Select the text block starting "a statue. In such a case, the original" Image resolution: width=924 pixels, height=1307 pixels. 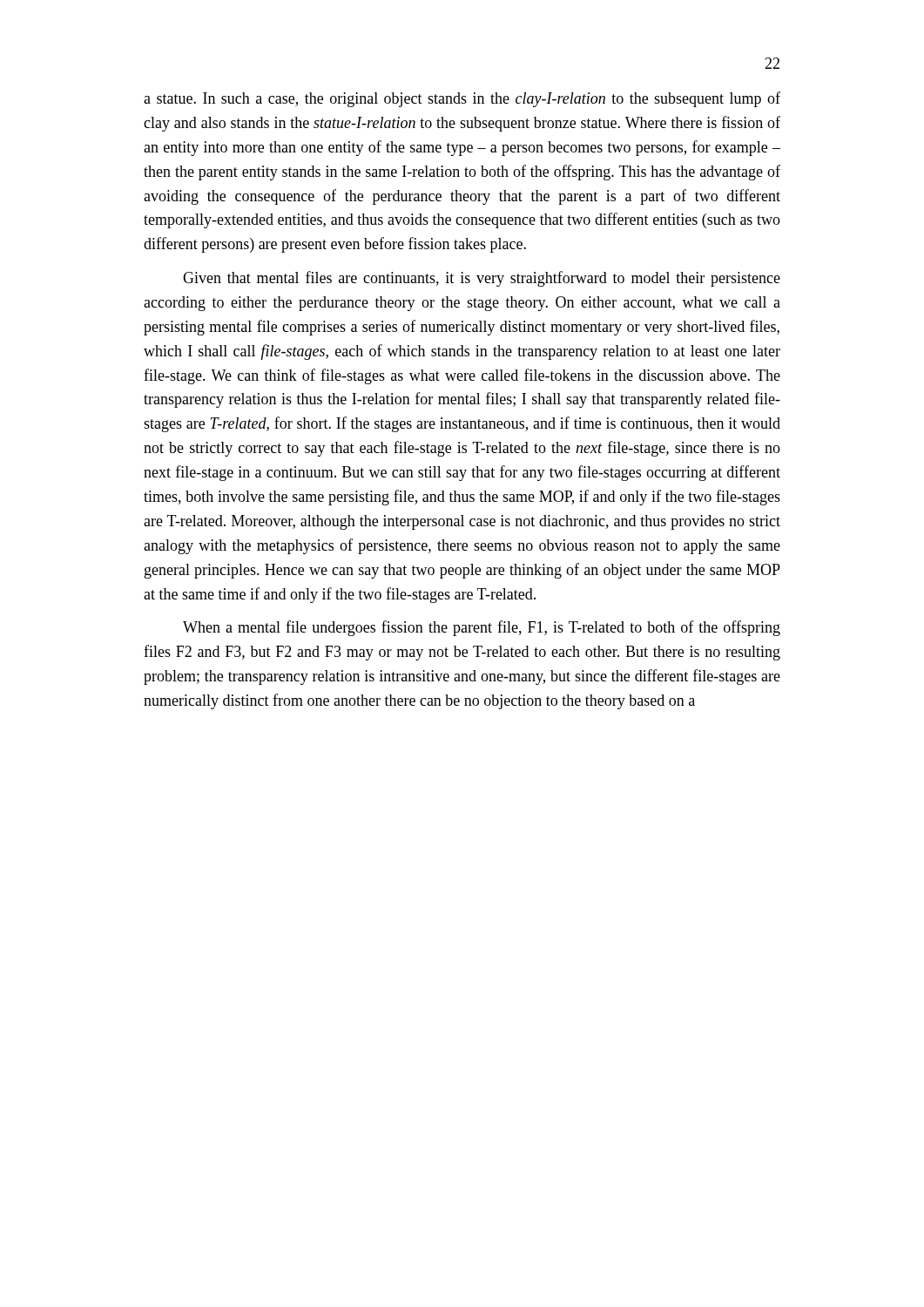[x=462, y=171]
